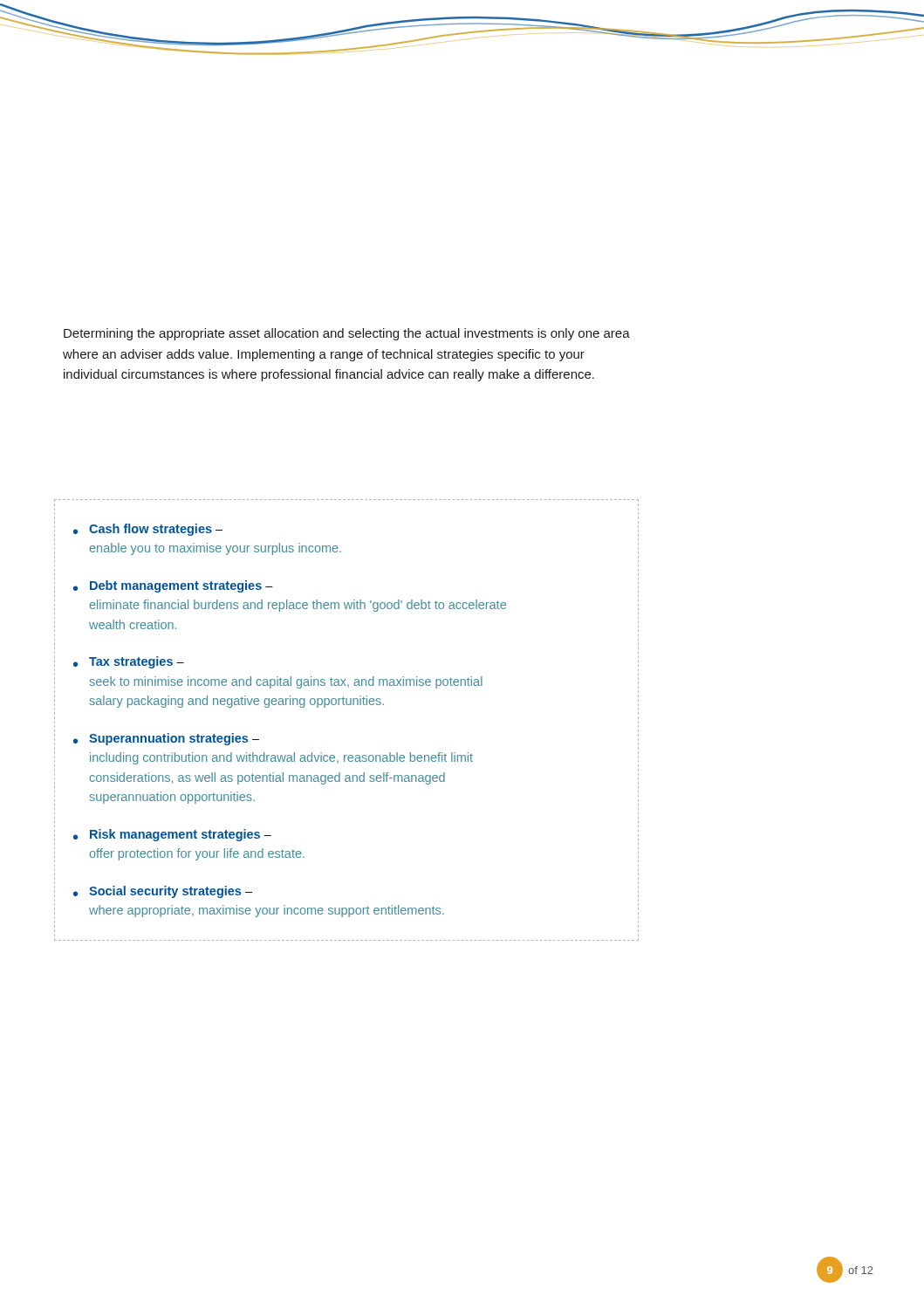
Task: Locate the text block starting "• Debt management strategies – eliminate"
Action: [290, 605]
